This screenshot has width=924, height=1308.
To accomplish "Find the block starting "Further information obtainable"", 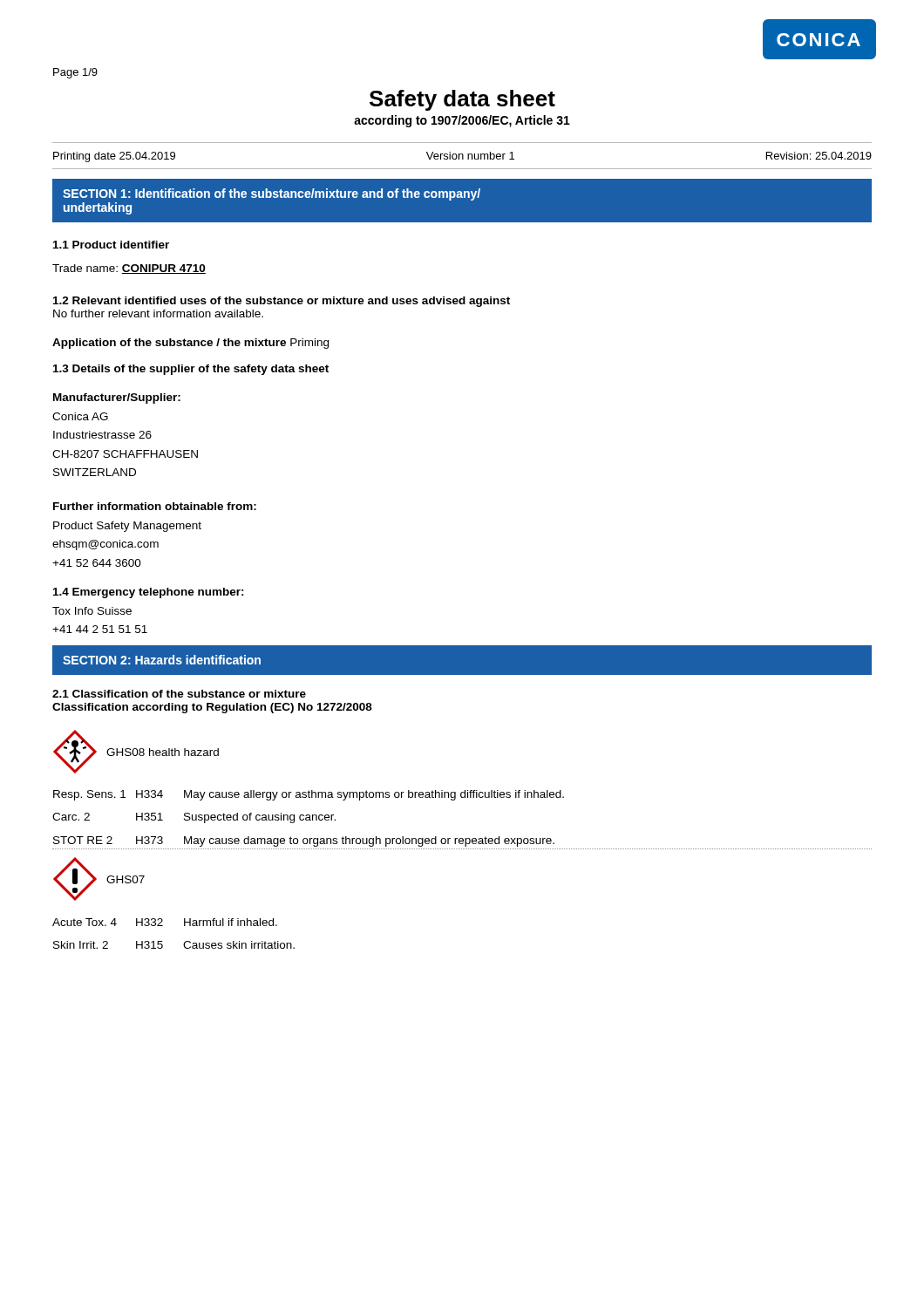I will (x=155, y=534).
